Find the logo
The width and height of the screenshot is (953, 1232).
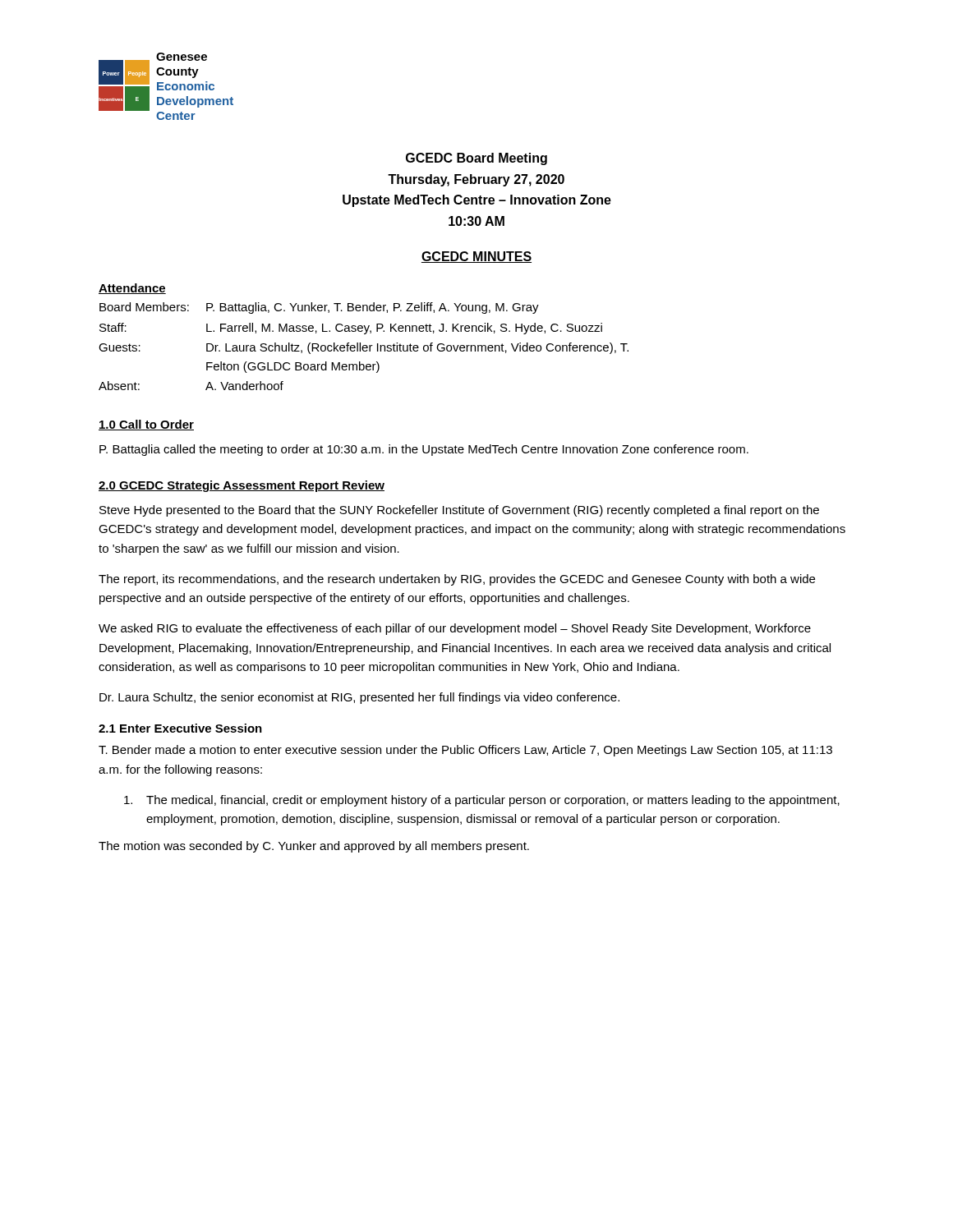[476, 86]
